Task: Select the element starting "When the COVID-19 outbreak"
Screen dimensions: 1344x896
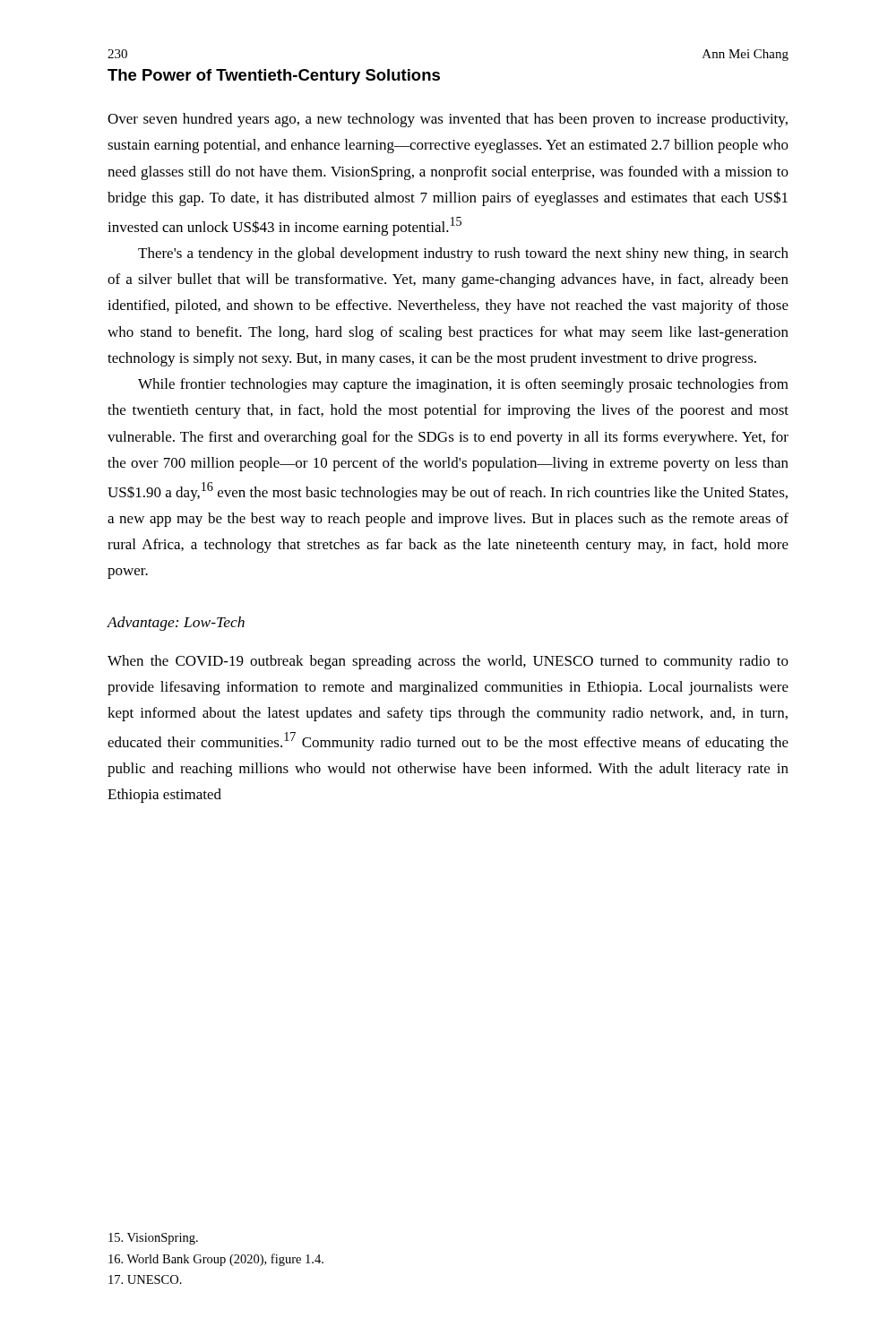Action: (x=448, y=728)
